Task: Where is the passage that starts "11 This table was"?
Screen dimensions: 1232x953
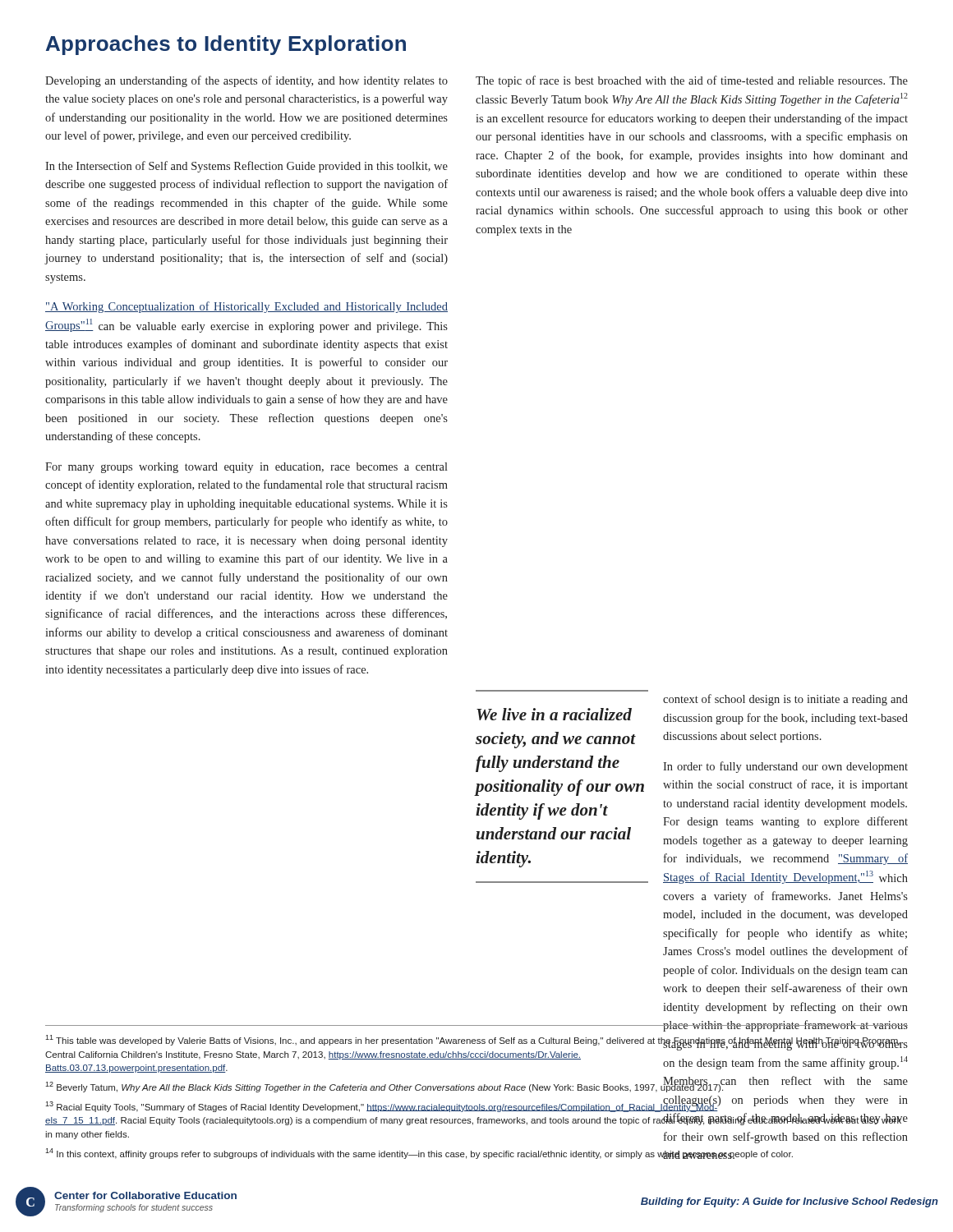Action: point(476,1054)
